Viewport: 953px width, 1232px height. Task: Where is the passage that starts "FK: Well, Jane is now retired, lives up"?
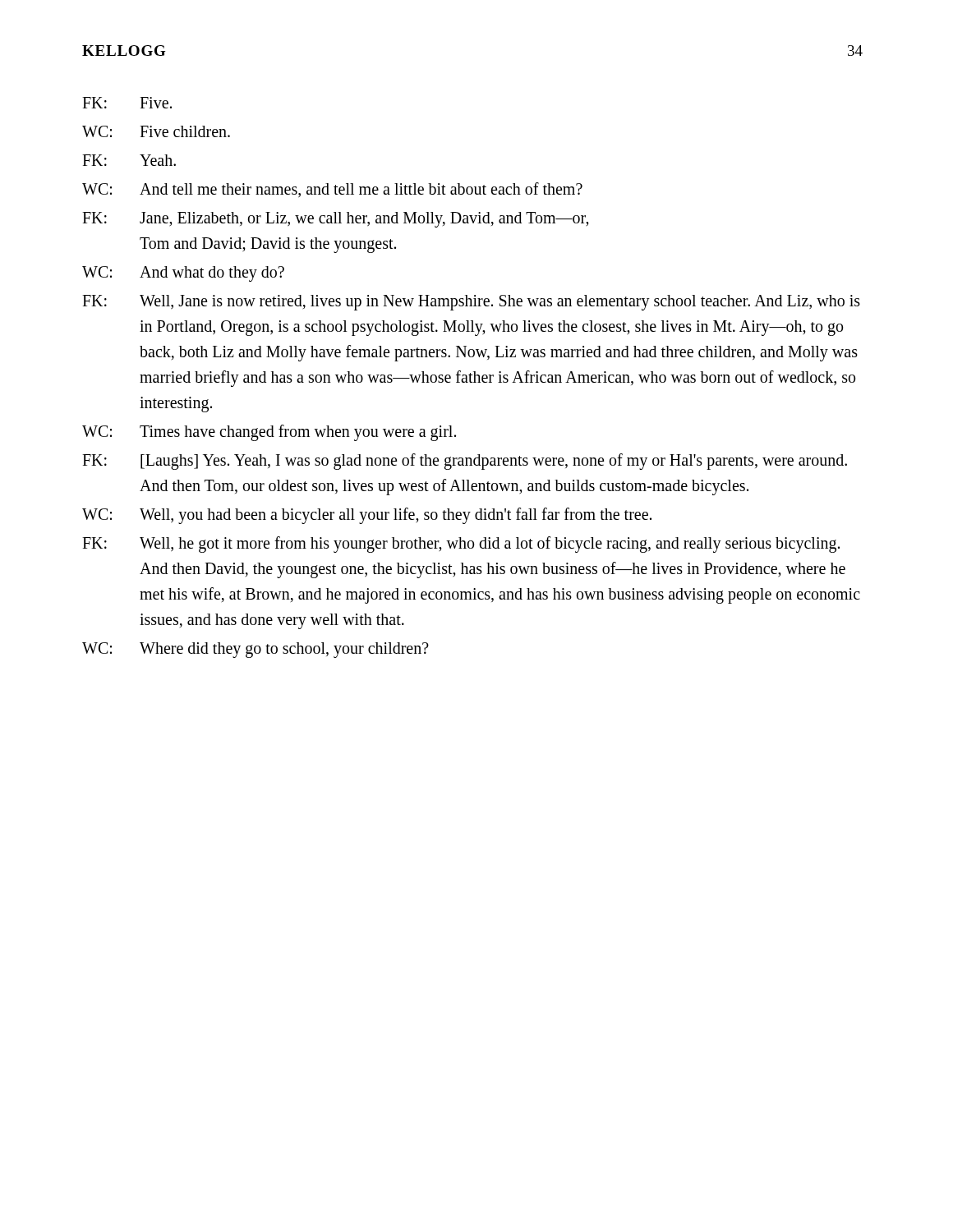[x=472, y=352]
